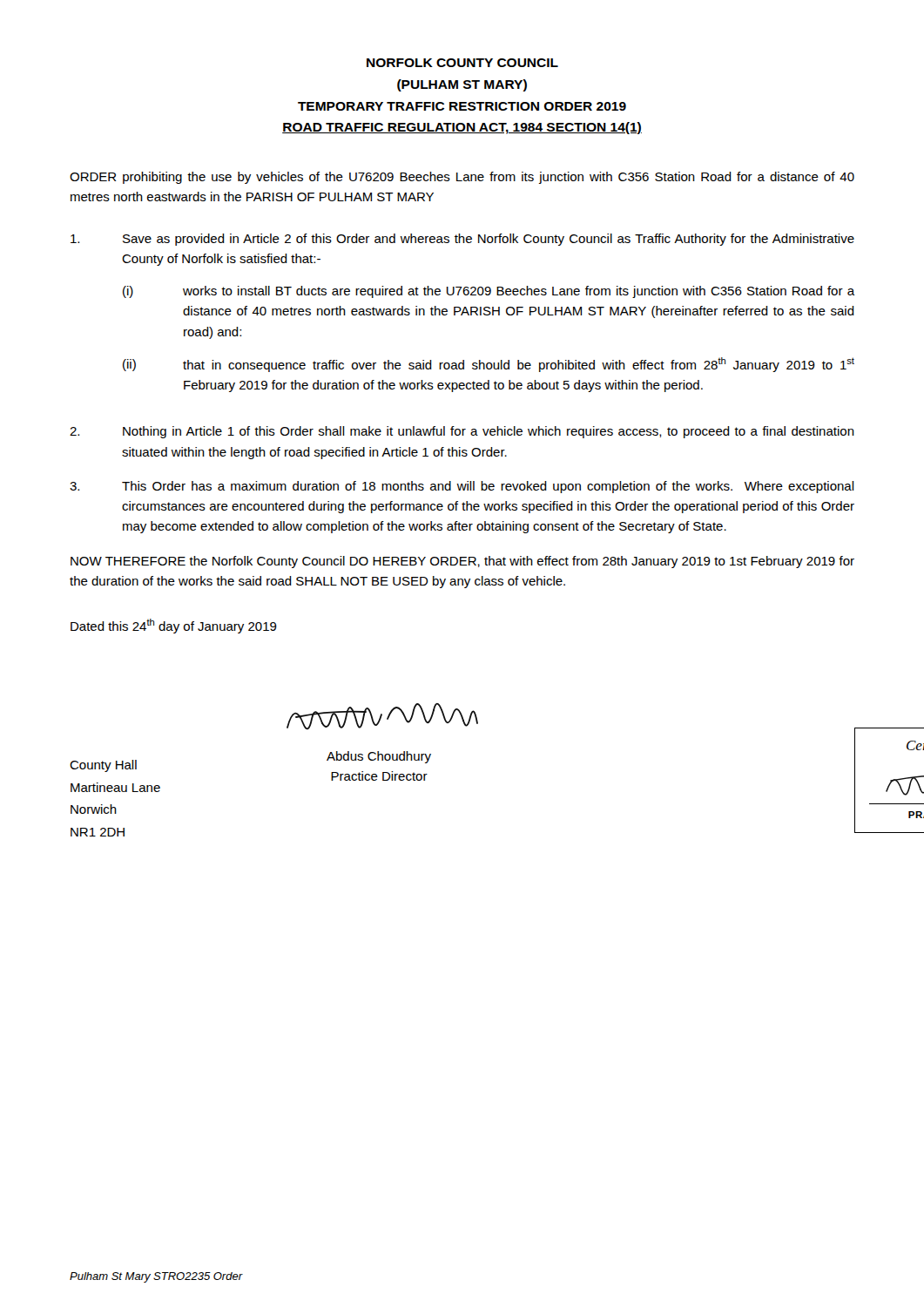This screenshot has height=1307, width=924.
Task: Locate the title that opens with "NORFOLK COUNTY COUNCIL"
Action: (x=462, y=95)
